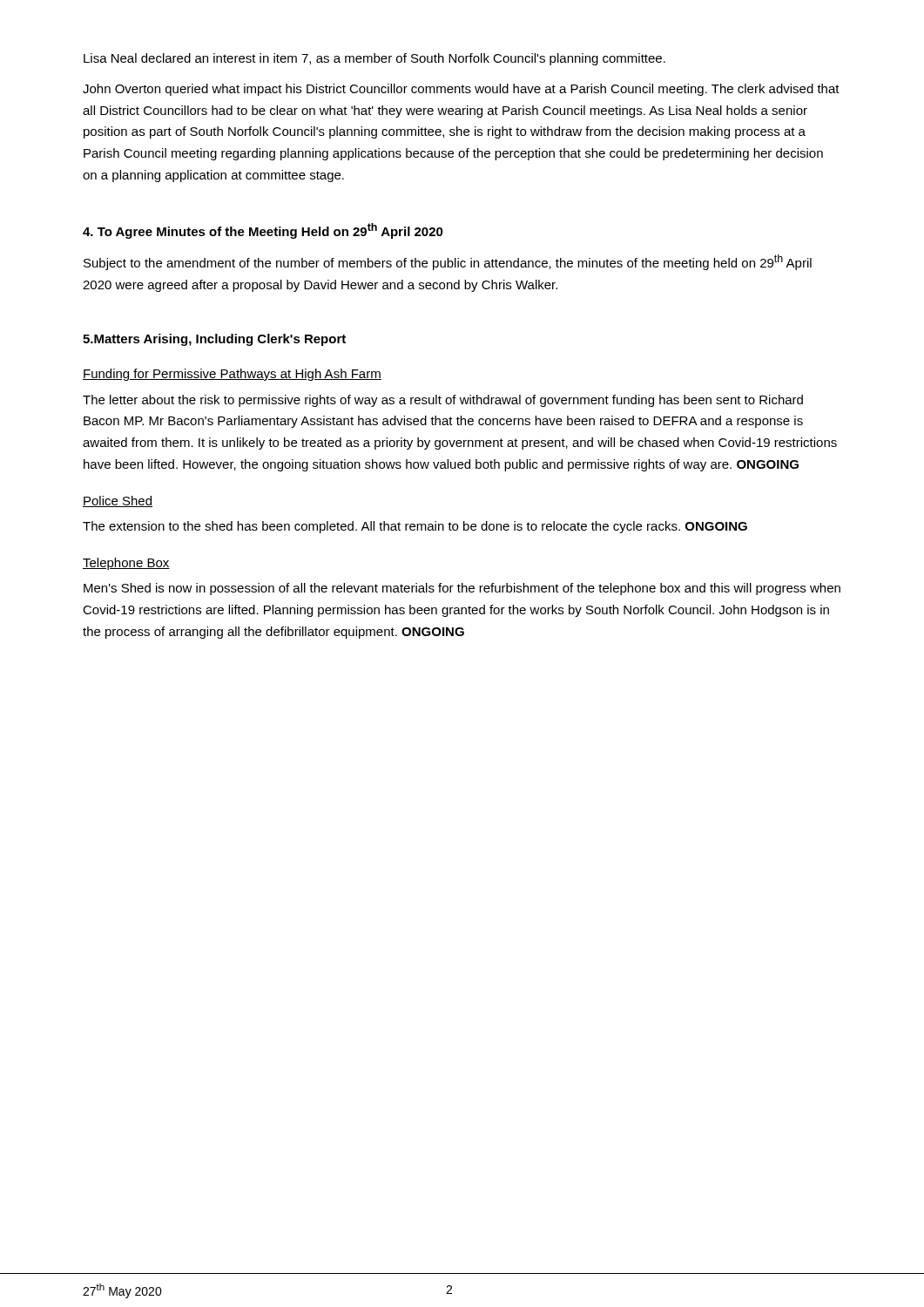This screenshot has width=924, height=1307.
Task: Locate the text block starting "Lisa Neal declared"
Action: click(374, 58)
